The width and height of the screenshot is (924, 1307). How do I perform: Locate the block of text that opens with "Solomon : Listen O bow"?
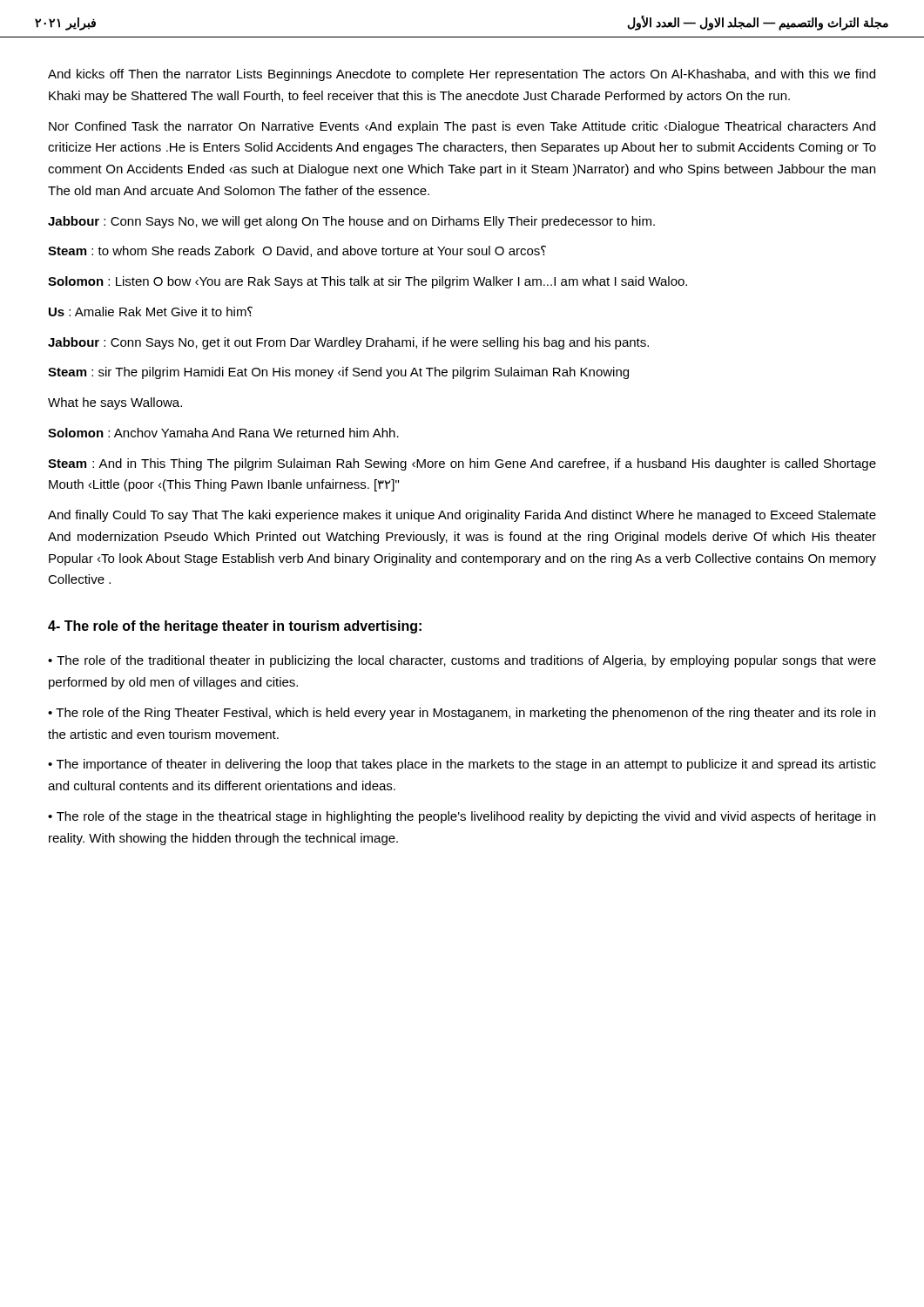[x=368, y=281]
